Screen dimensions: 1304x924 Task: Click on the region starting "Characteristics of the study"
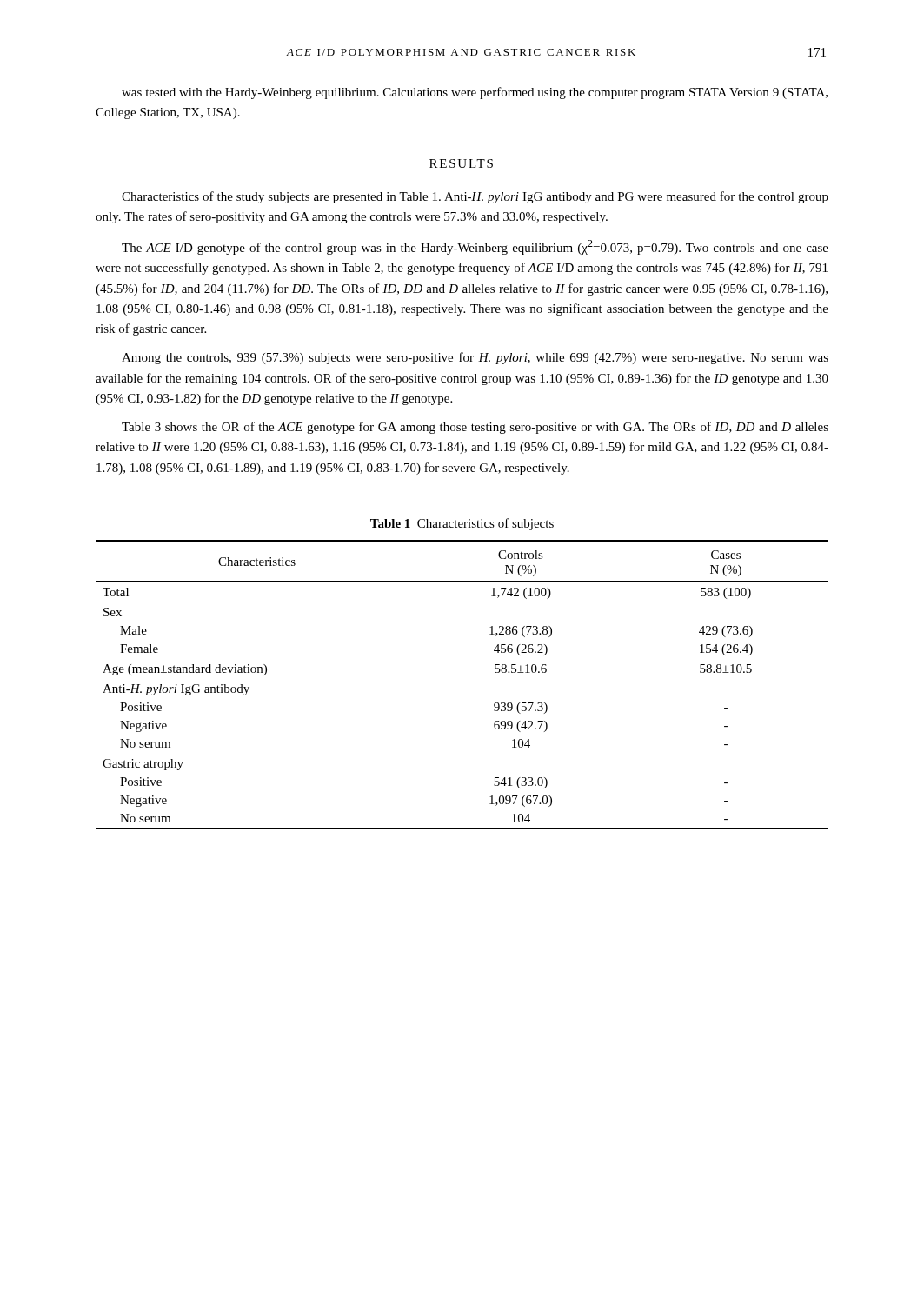[462, 206]
